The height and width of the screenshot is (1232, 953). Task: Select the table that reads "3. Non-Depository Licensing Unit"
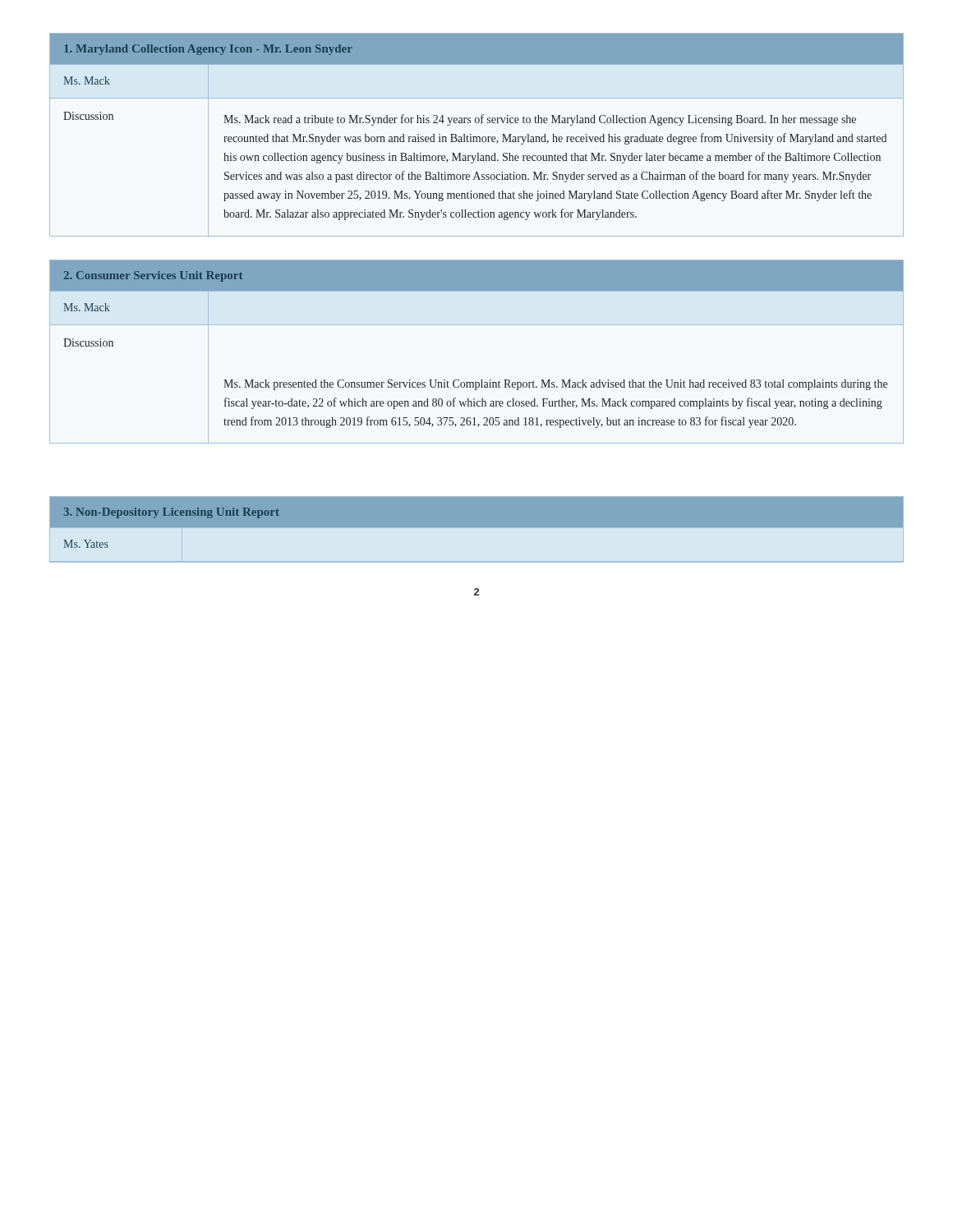476,529
